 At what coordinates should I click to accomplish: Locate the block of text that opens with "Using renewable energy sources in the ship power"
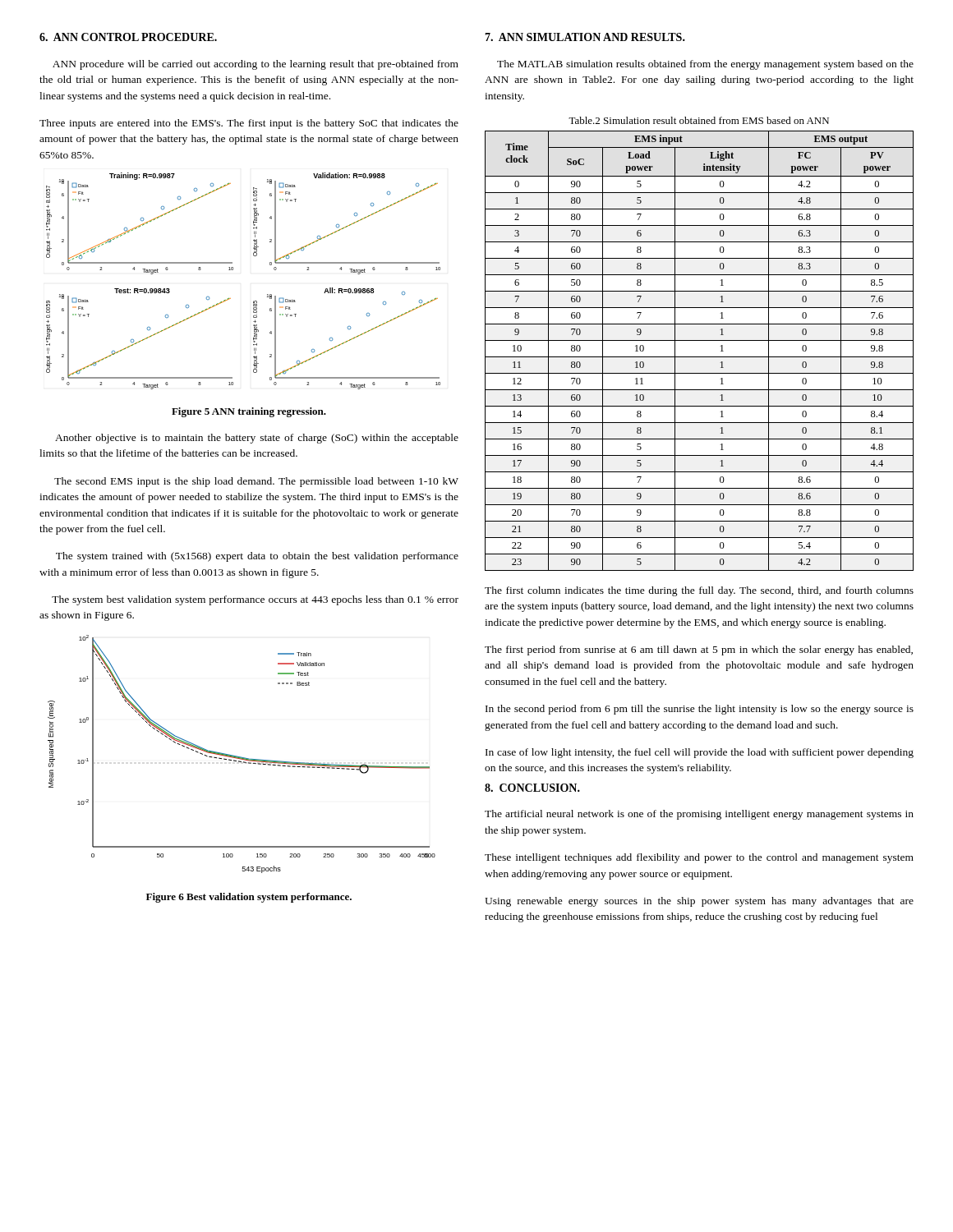pyautogui.click(x=699, y=909)
